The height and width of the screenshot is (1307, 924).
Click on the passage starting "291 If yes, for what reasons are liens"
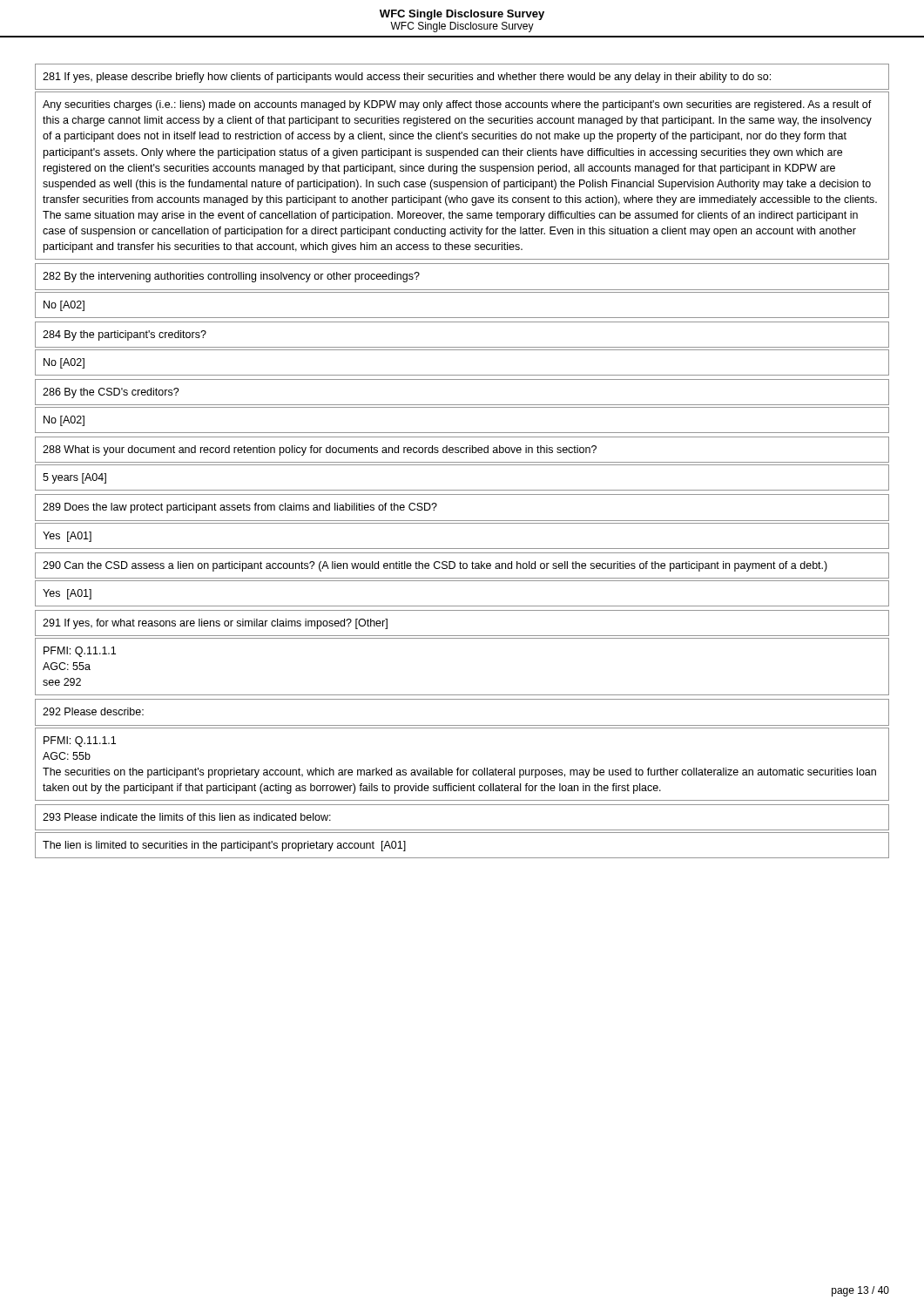click(215, 623)
